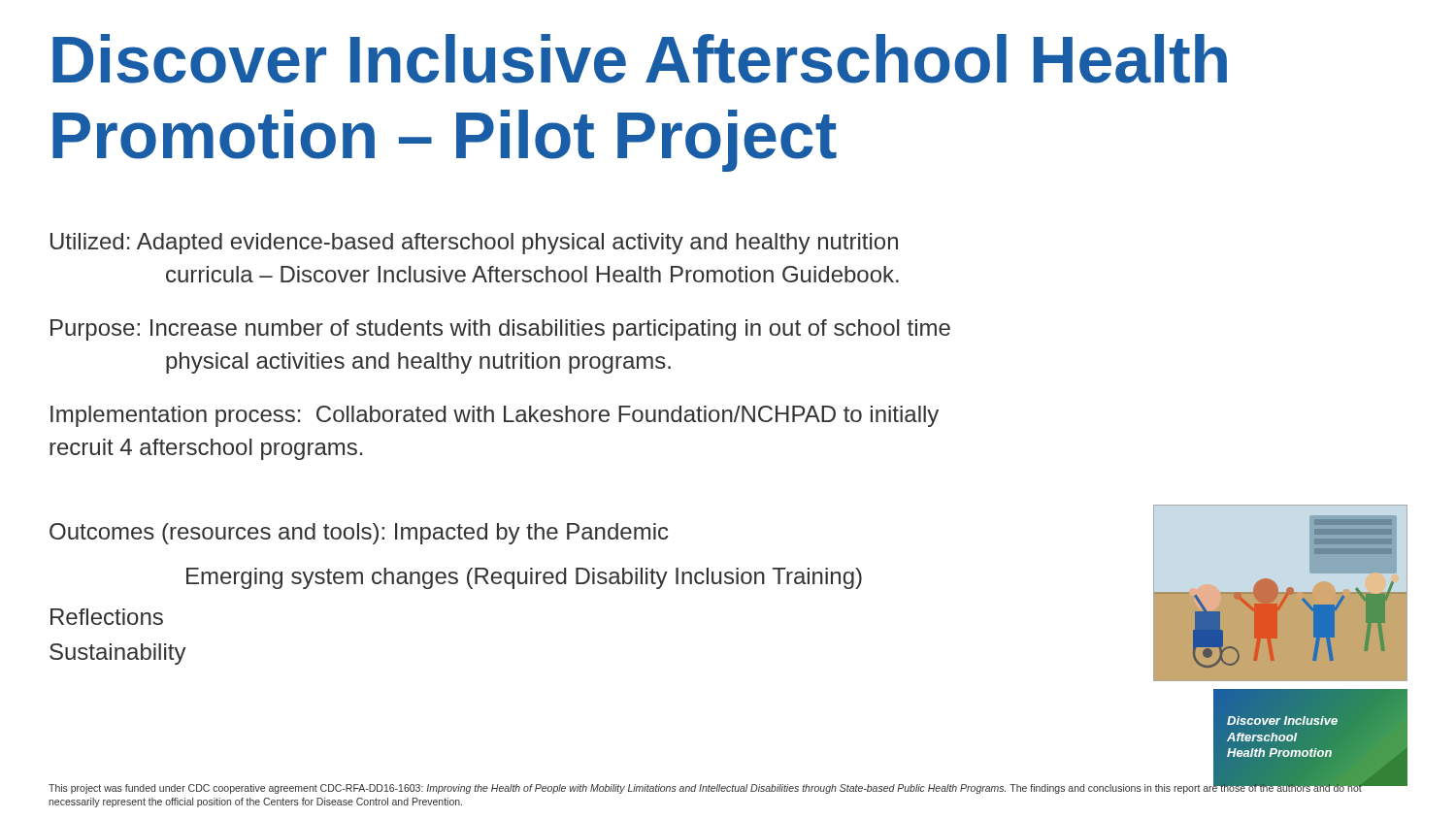This screenshot has width=1456, height=819.
Task: Point to the block beginning "Purpose: Increase number of students"
Action: pos(582,346)
